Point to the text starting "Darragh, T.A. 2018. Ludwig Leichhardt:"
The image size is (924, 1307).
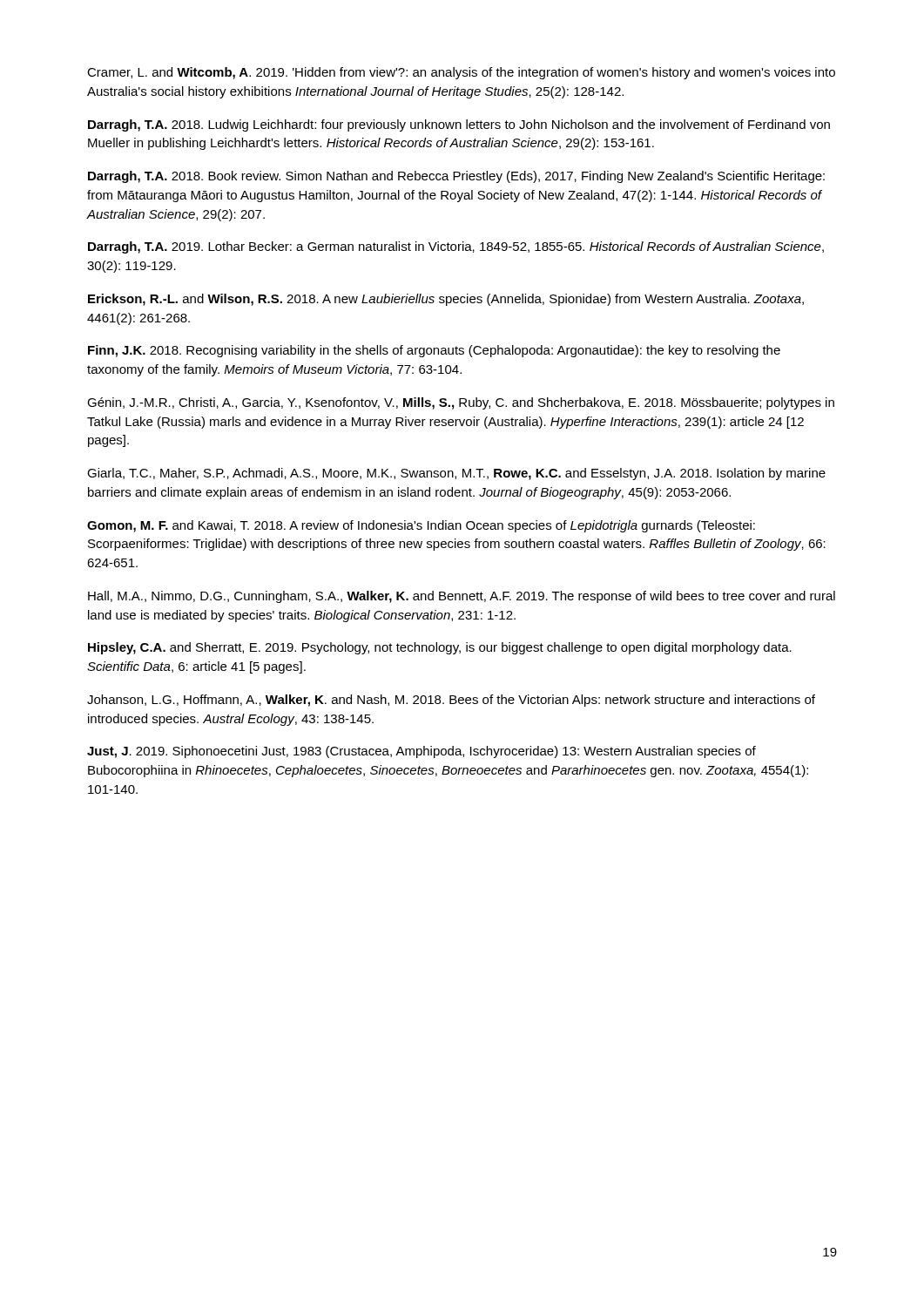click(459, 133)
